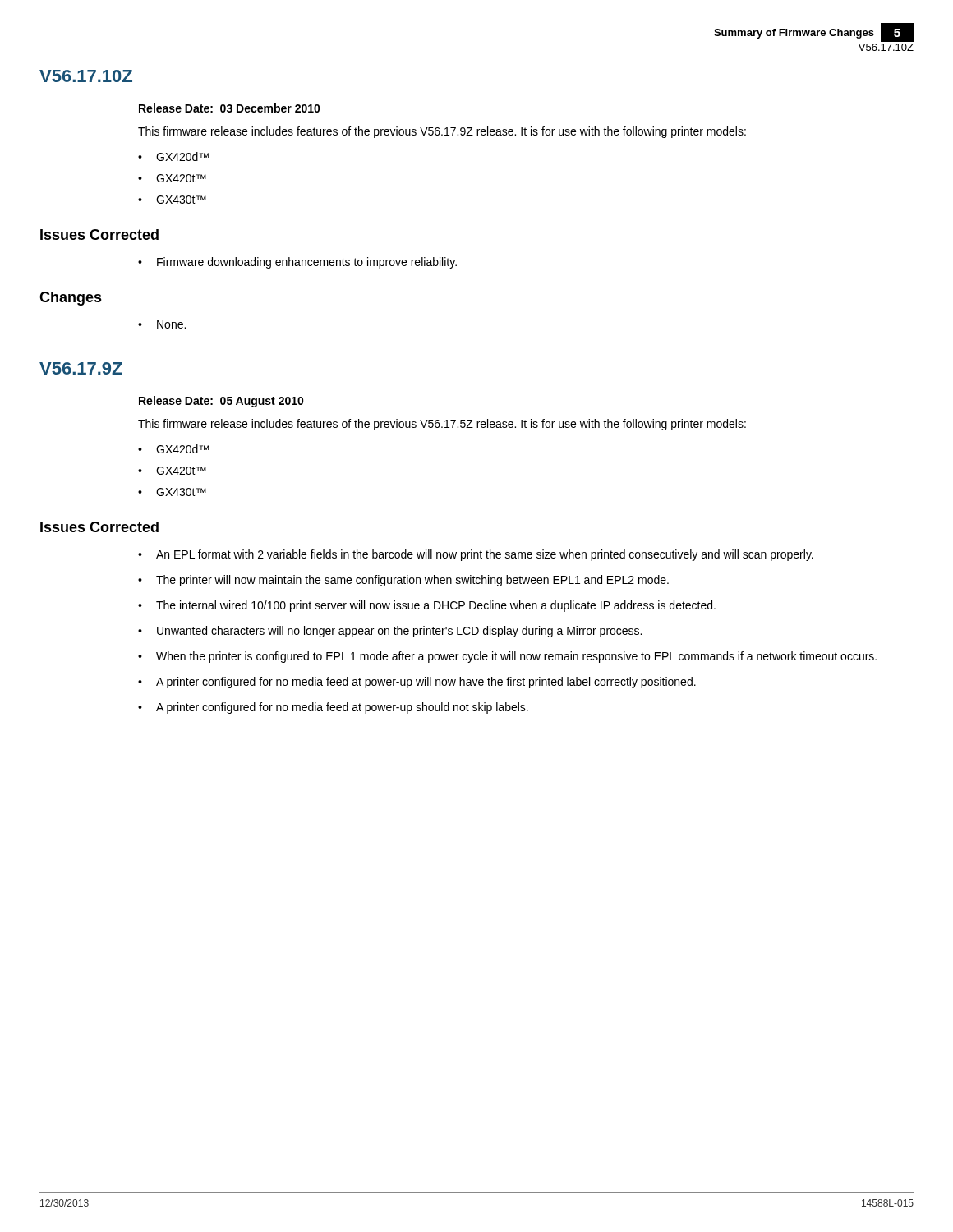Click on the list item containing "•Firmware downloading enhancements to"
The width and height of the screenshot is (953, 1232).
click(x=298, y=262)
